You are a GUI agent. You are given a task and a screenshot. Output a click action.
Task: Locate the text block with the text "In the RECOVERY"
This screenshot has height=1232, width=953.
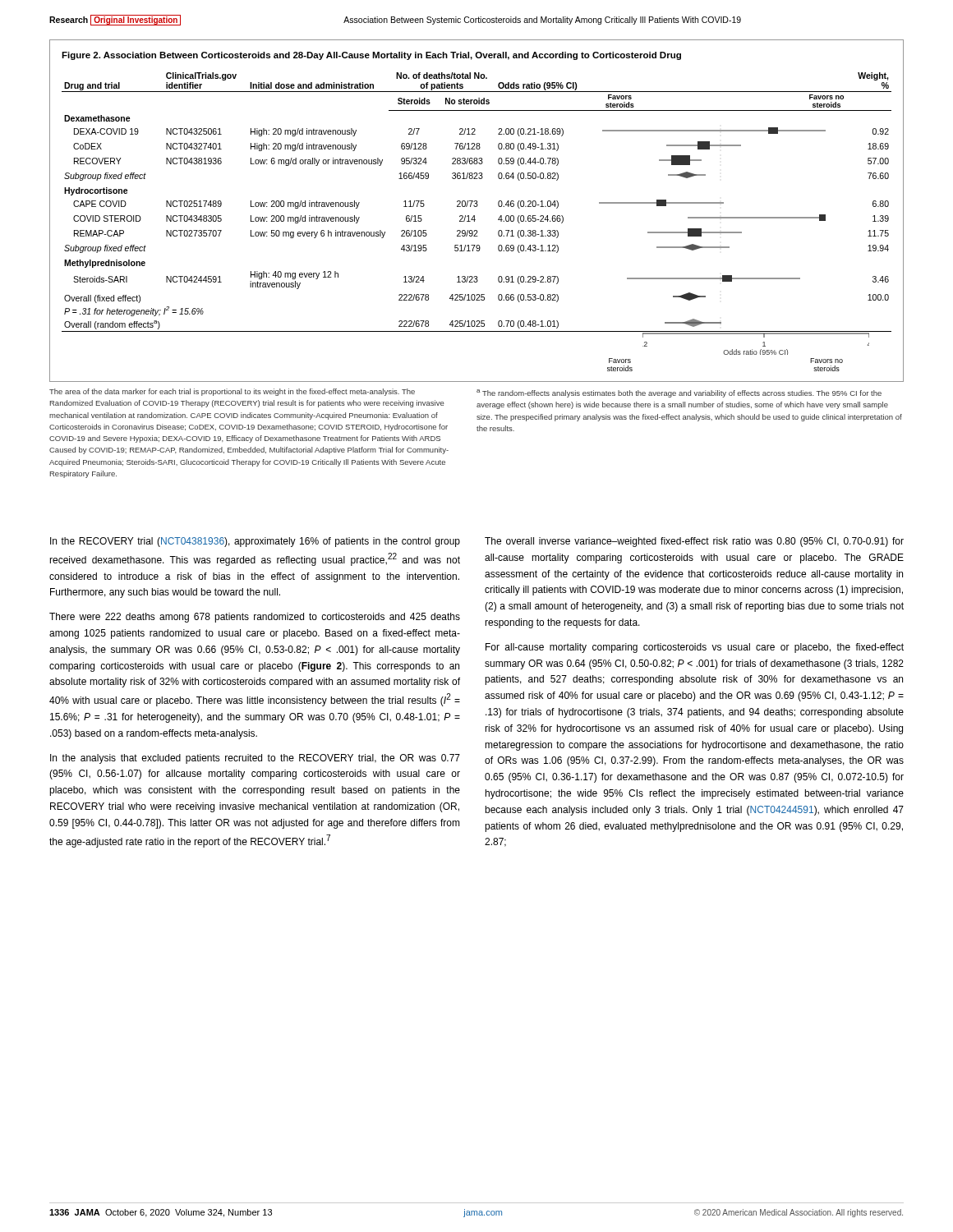tap(255, 692)
